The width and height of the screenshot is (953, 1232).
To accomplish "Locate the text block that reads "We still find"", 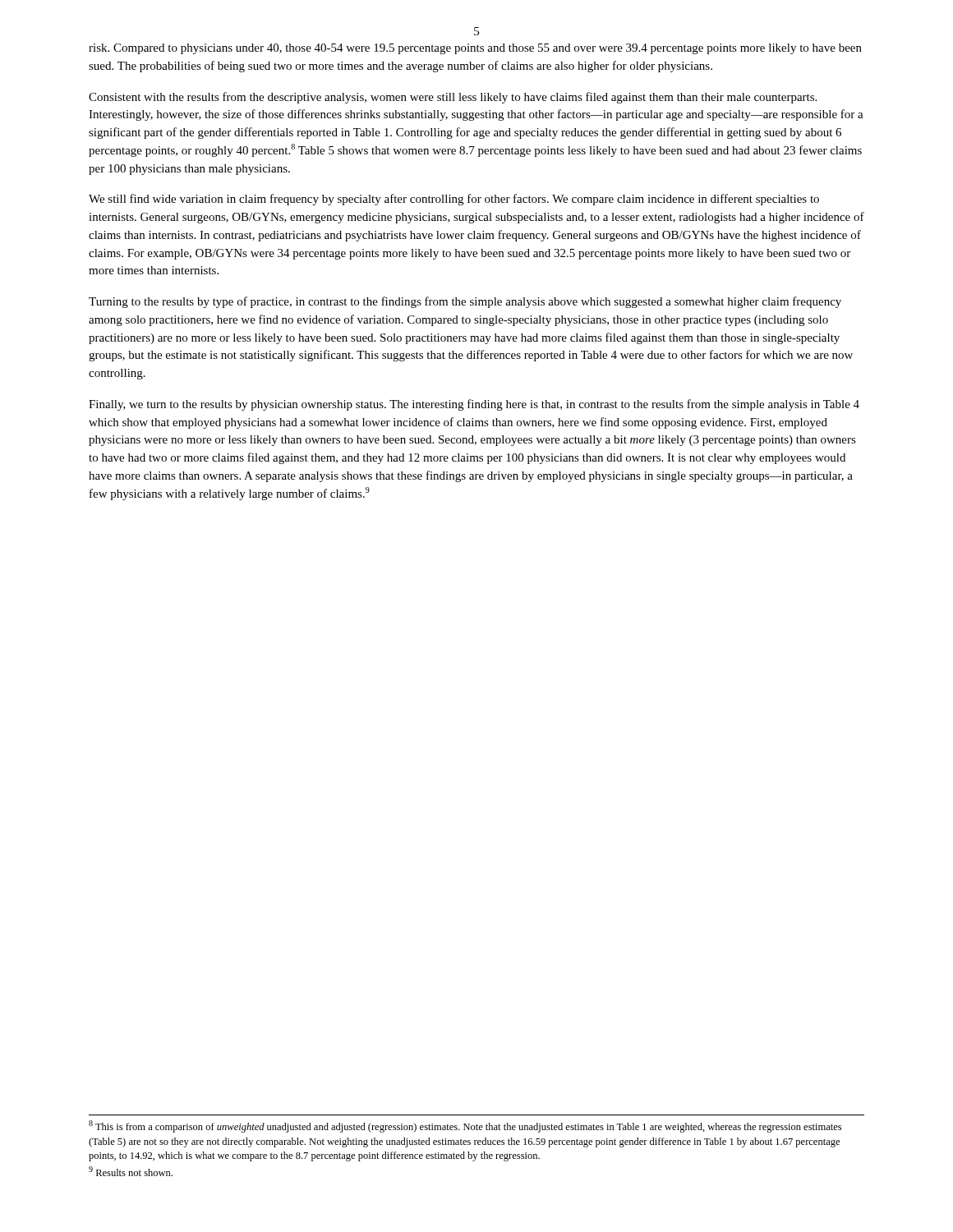I will point(476,235).
